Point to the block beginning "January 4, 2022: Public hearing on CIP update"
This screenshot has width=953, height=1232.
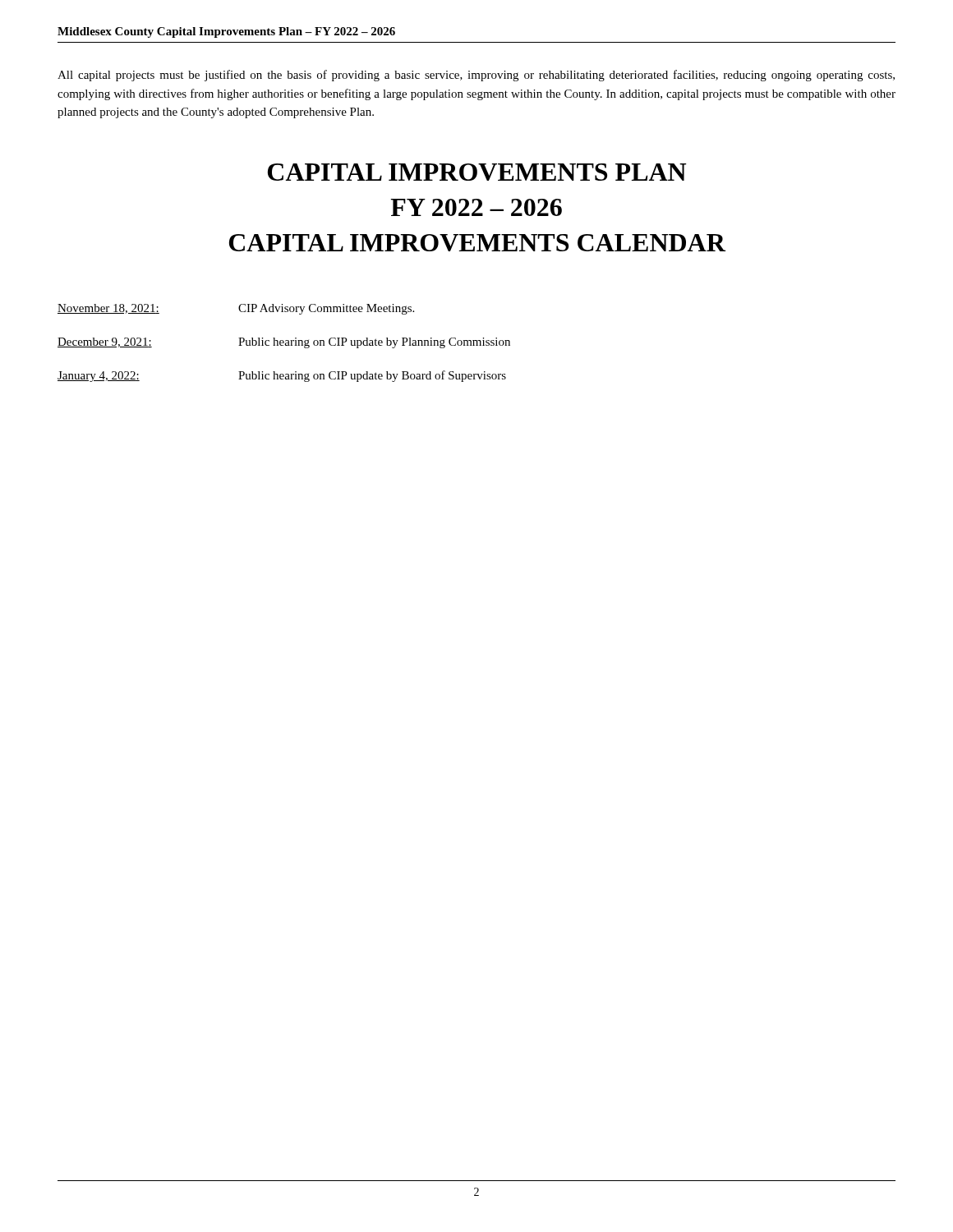point(476,376)
